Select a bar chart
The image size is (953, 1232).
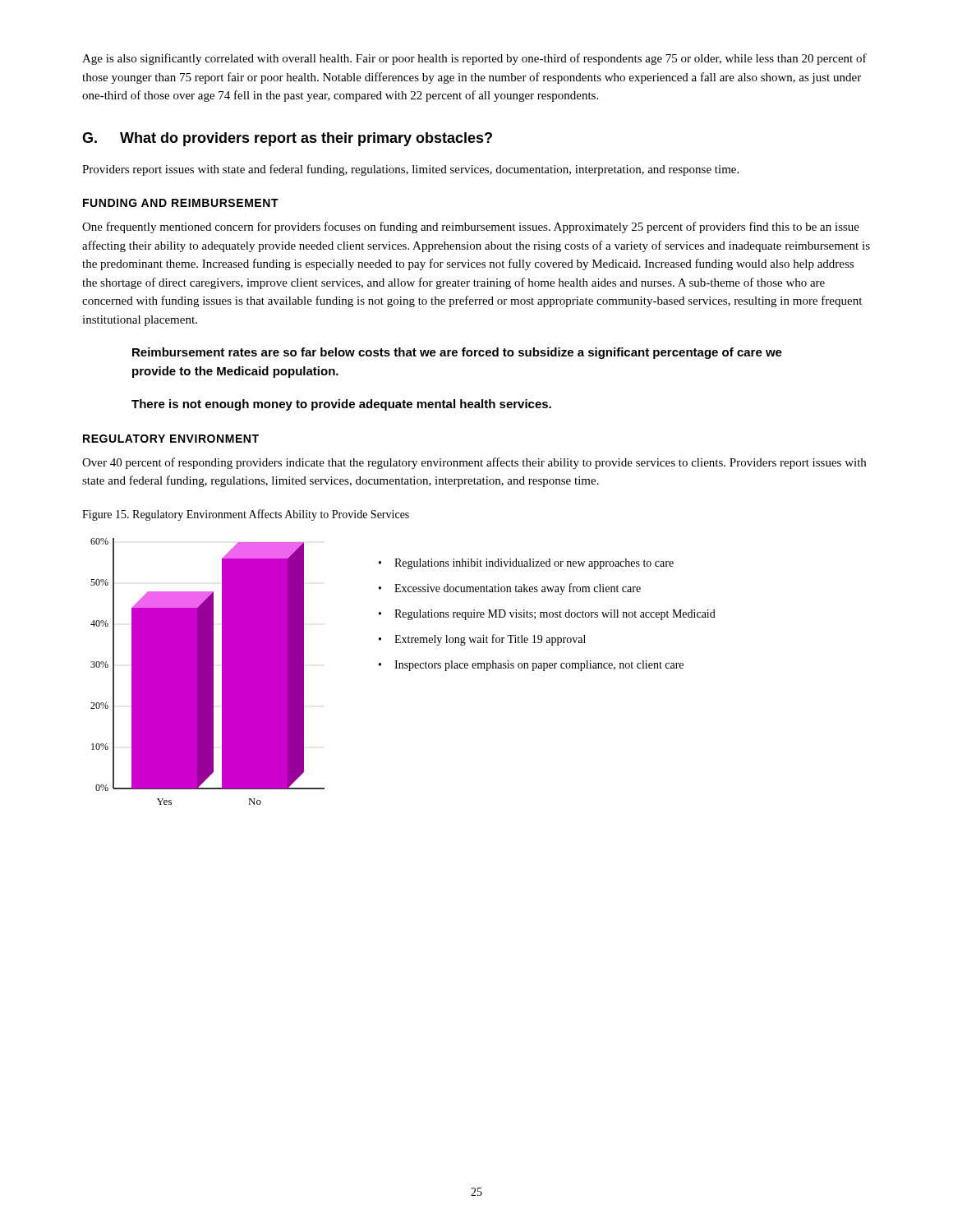click(x=214, y=679)
